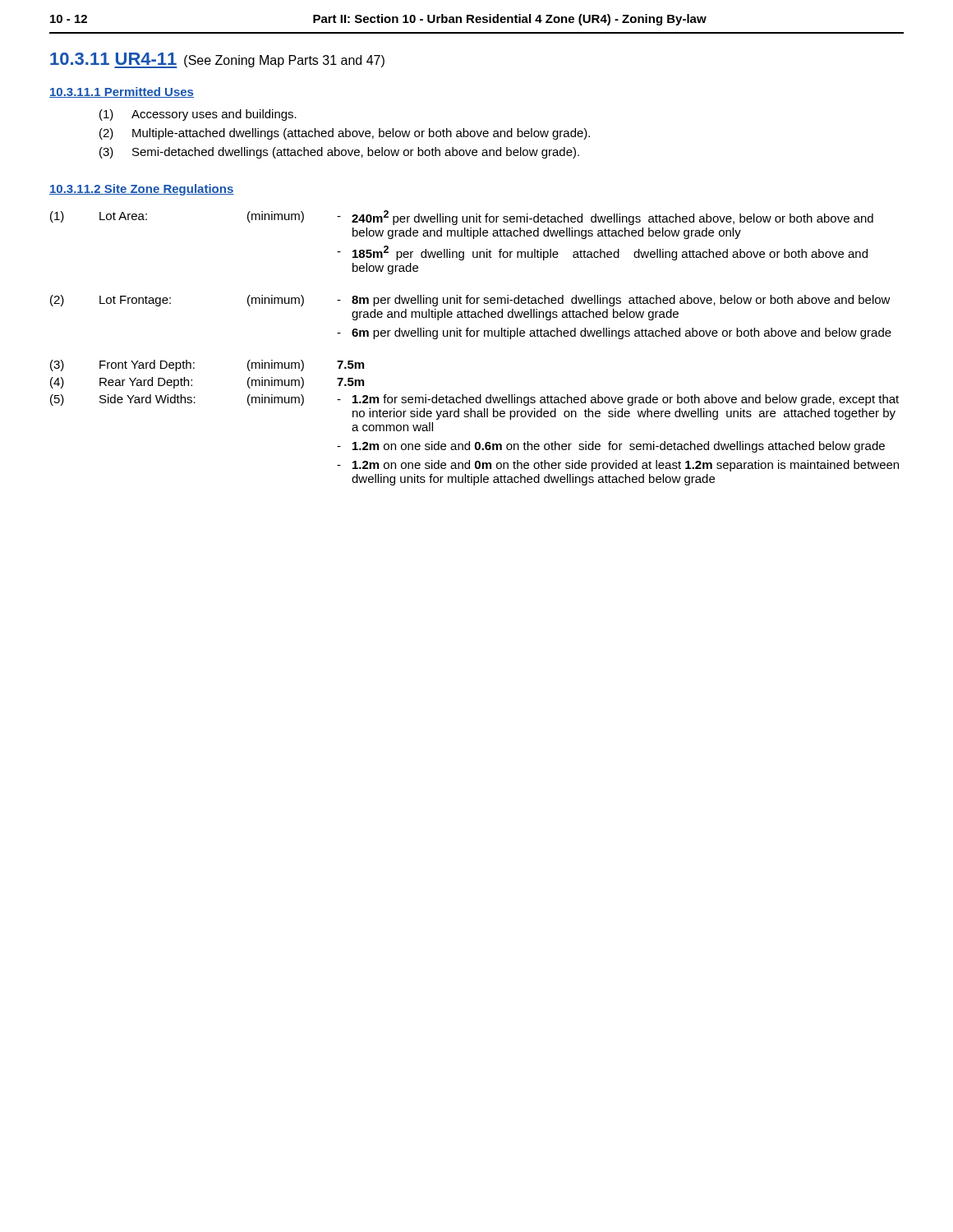Click on the text block containing "(1) Lot Area: (minimum) -"
The height and width of the screenshot is (1232, 953).
point(476,244)
